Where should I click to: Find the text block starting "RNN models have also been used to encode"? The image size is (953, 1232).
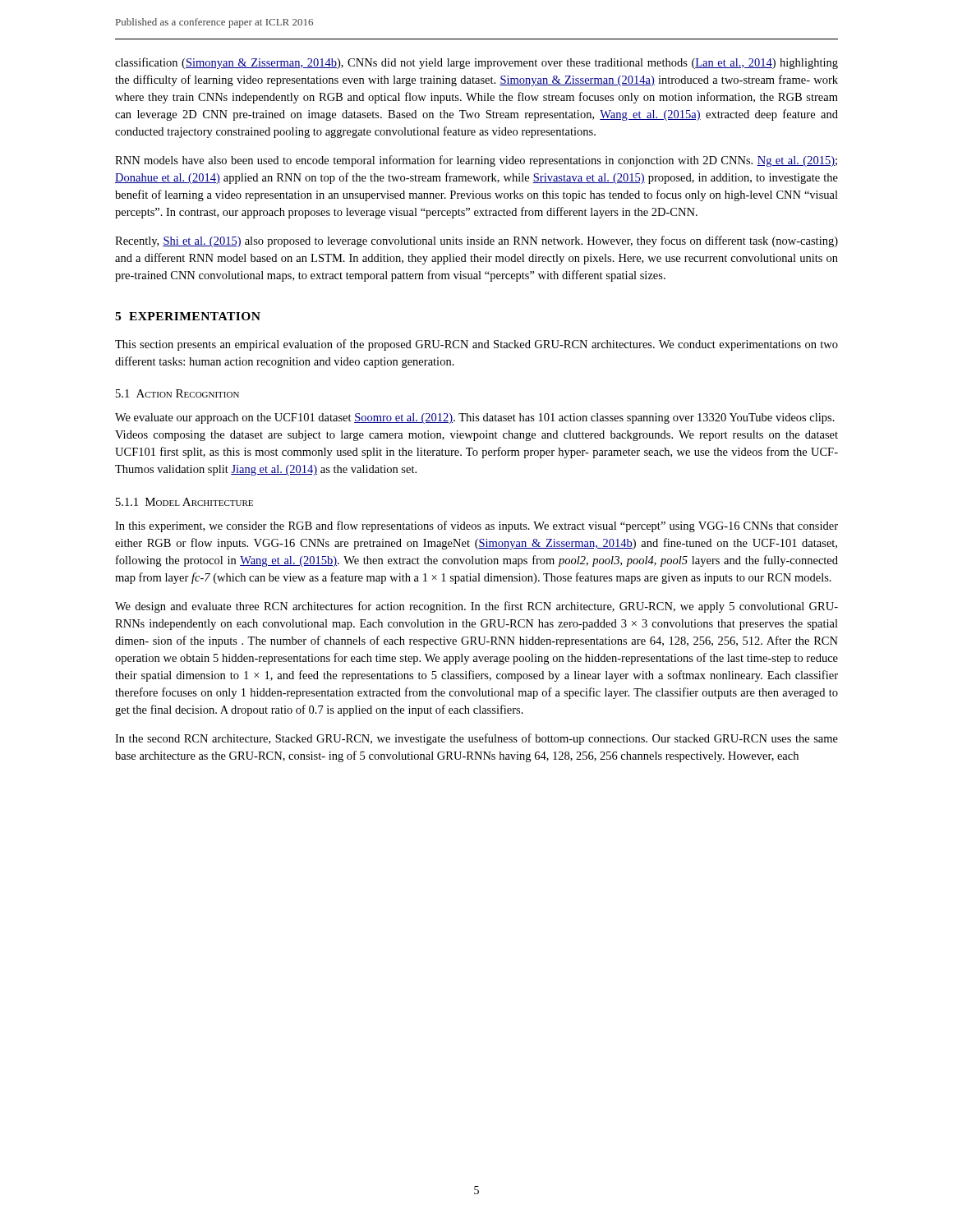point(476,186)
